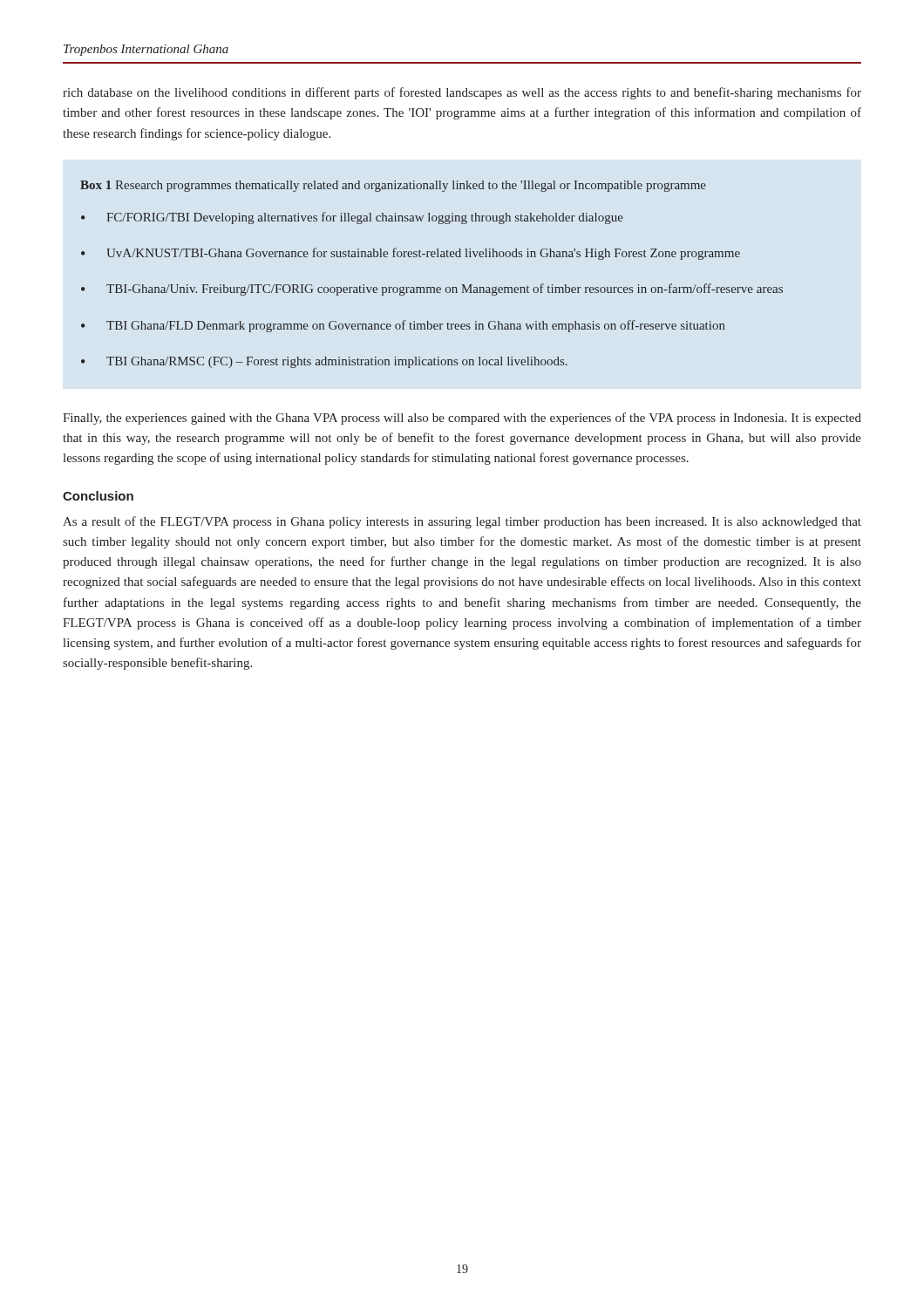Point to the region starting "• TBI-Ghana/Univ. Freiburg/ITC/FORIG"
924x1308 pixels.
(432, 290)
